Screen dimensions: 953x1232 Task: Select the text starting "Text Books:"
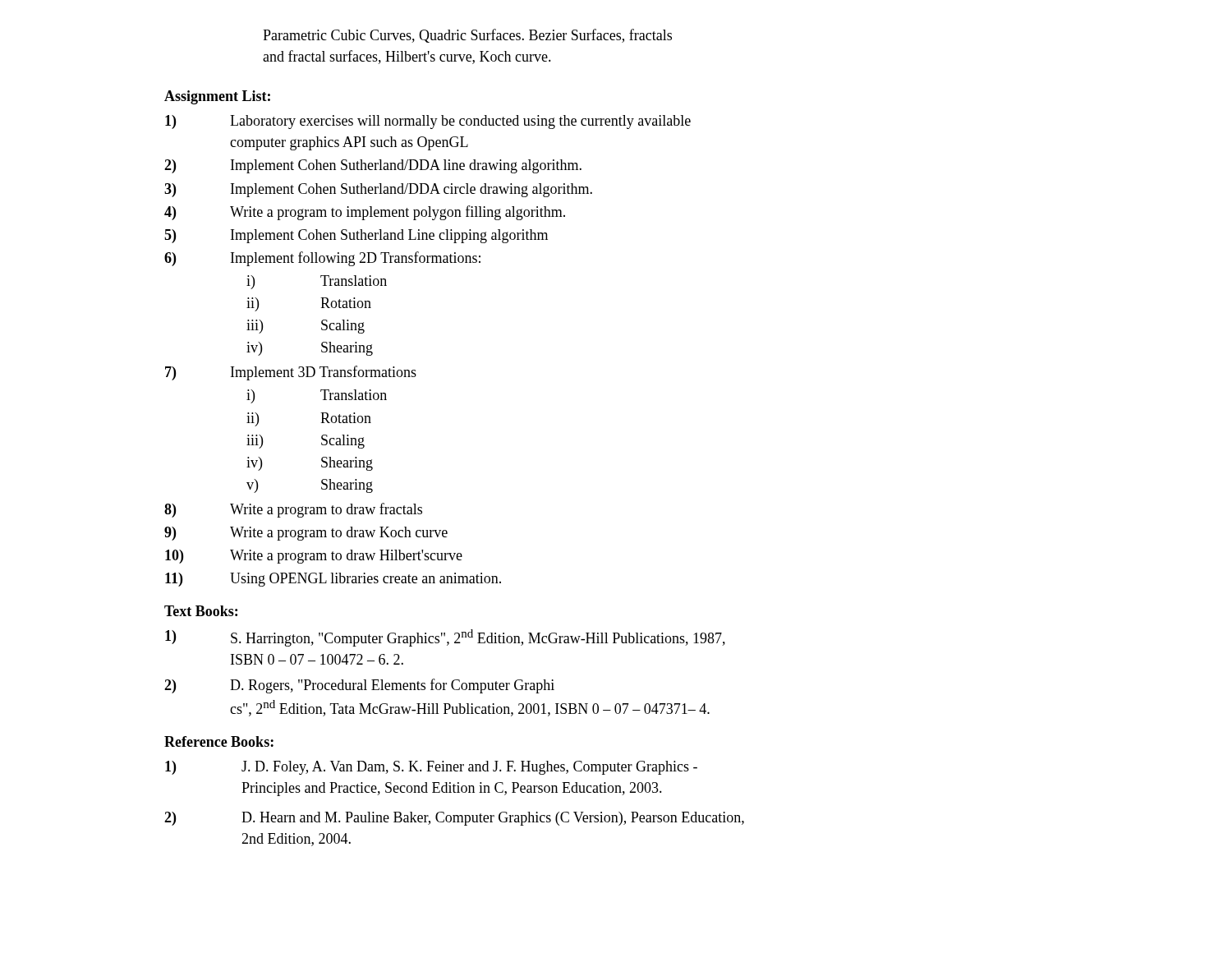[x=202, y=611]
